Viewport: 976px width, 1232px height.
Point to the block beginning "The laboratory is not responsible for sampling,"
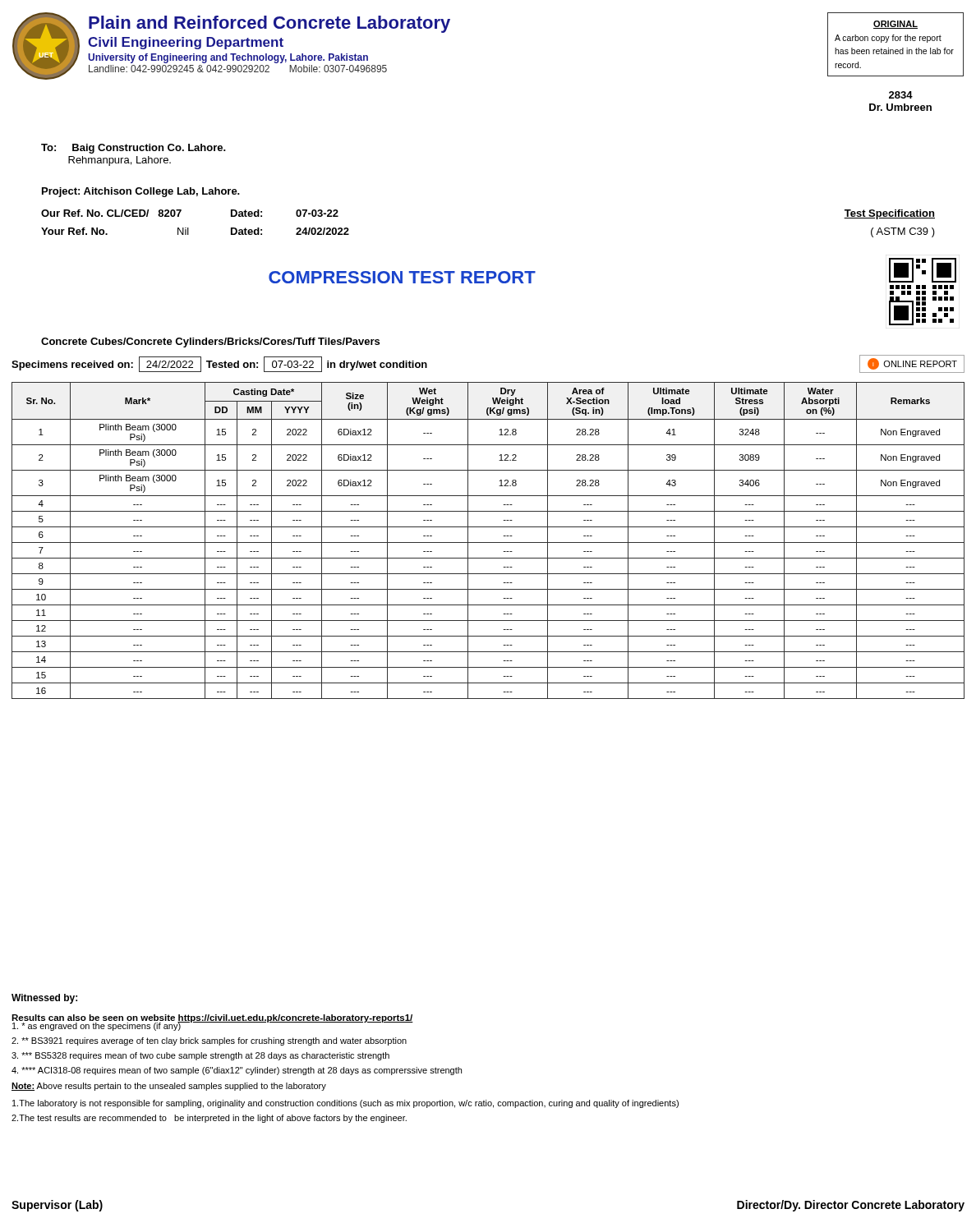[345, 1103]
